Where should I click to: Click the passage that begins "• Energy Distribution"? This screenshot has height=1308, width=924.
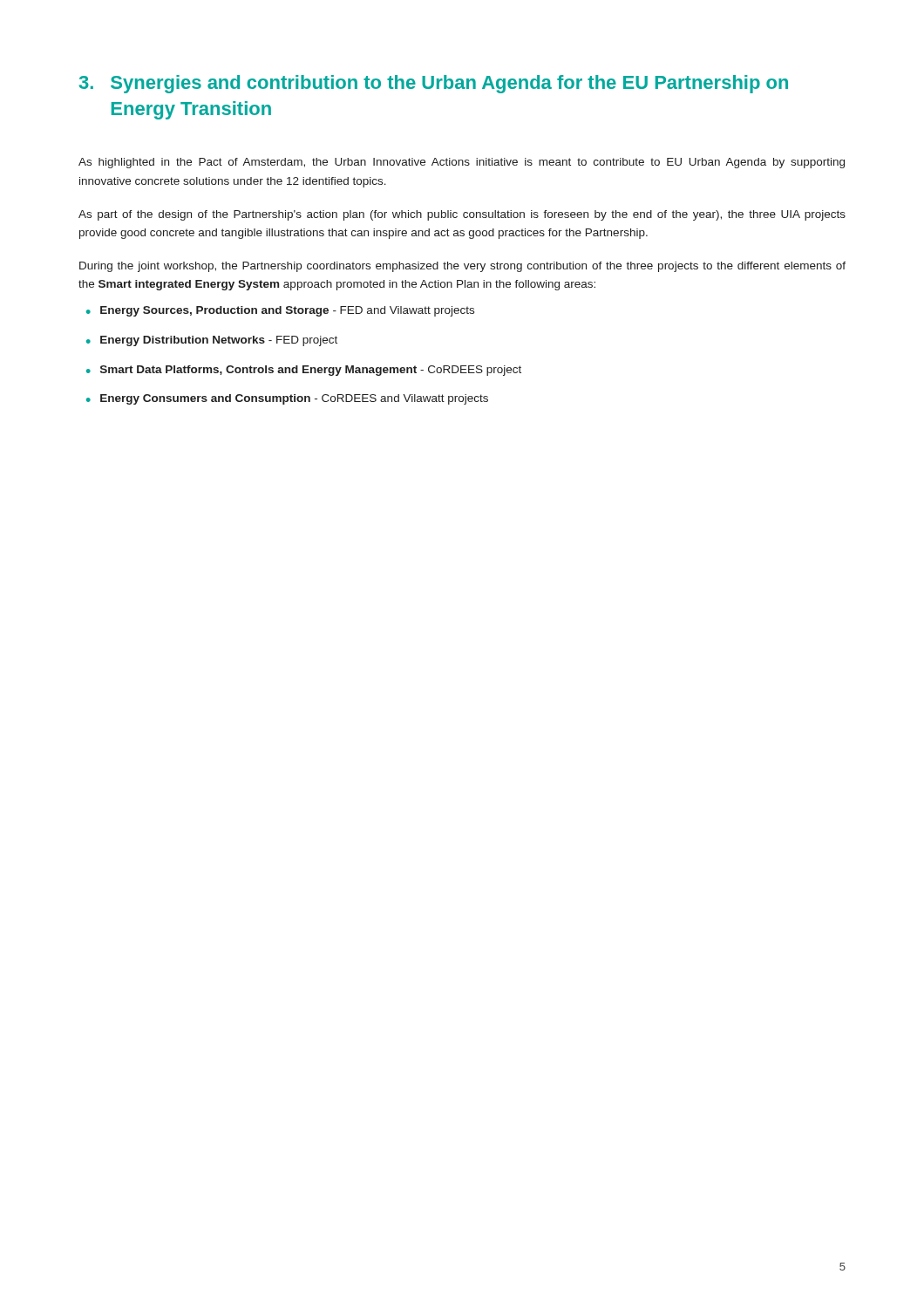coord(212,342)
